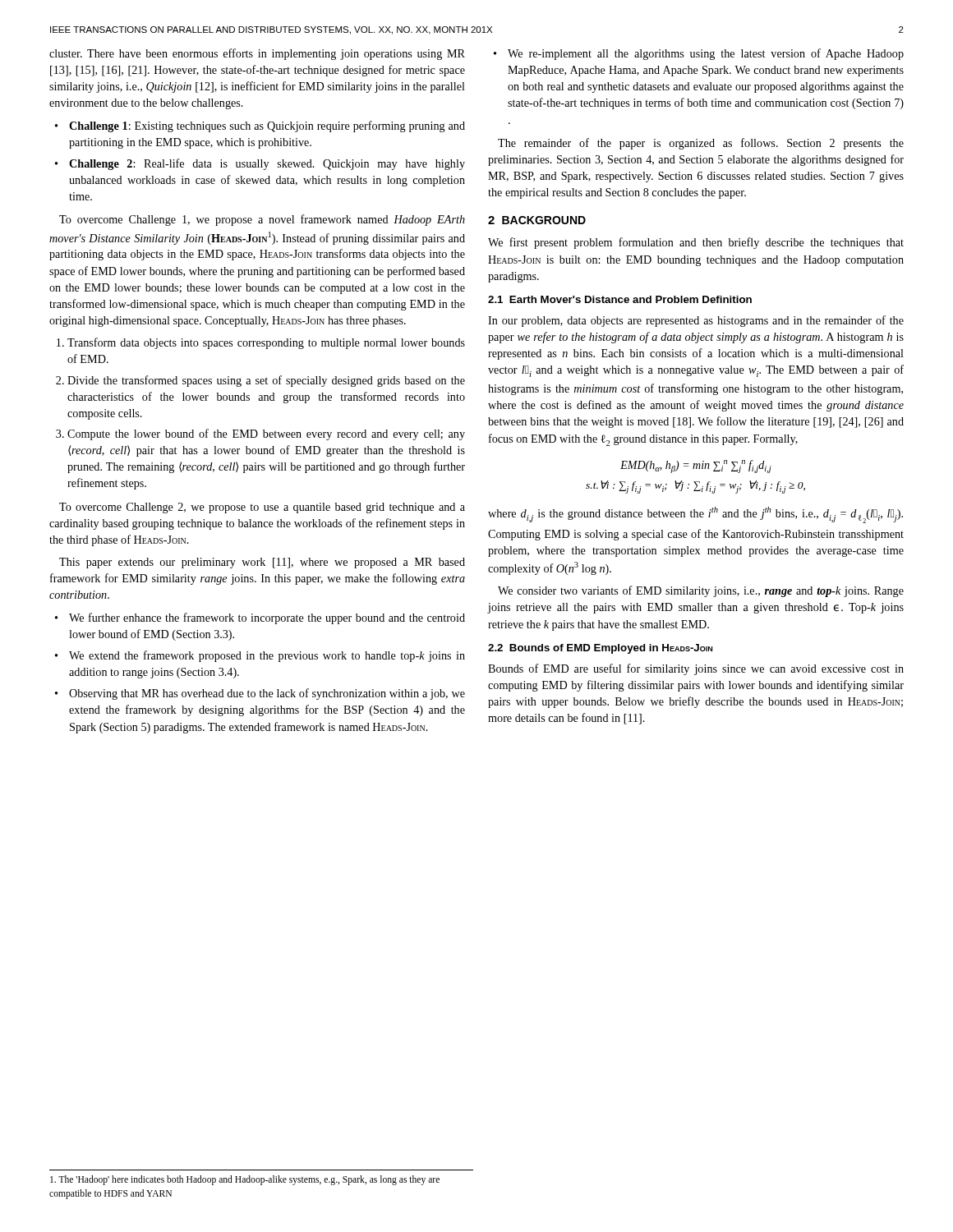
Task: Locate the region starting "Bounds of EMD are useful for similarity joins"
Action: click(x=696, y=693)
